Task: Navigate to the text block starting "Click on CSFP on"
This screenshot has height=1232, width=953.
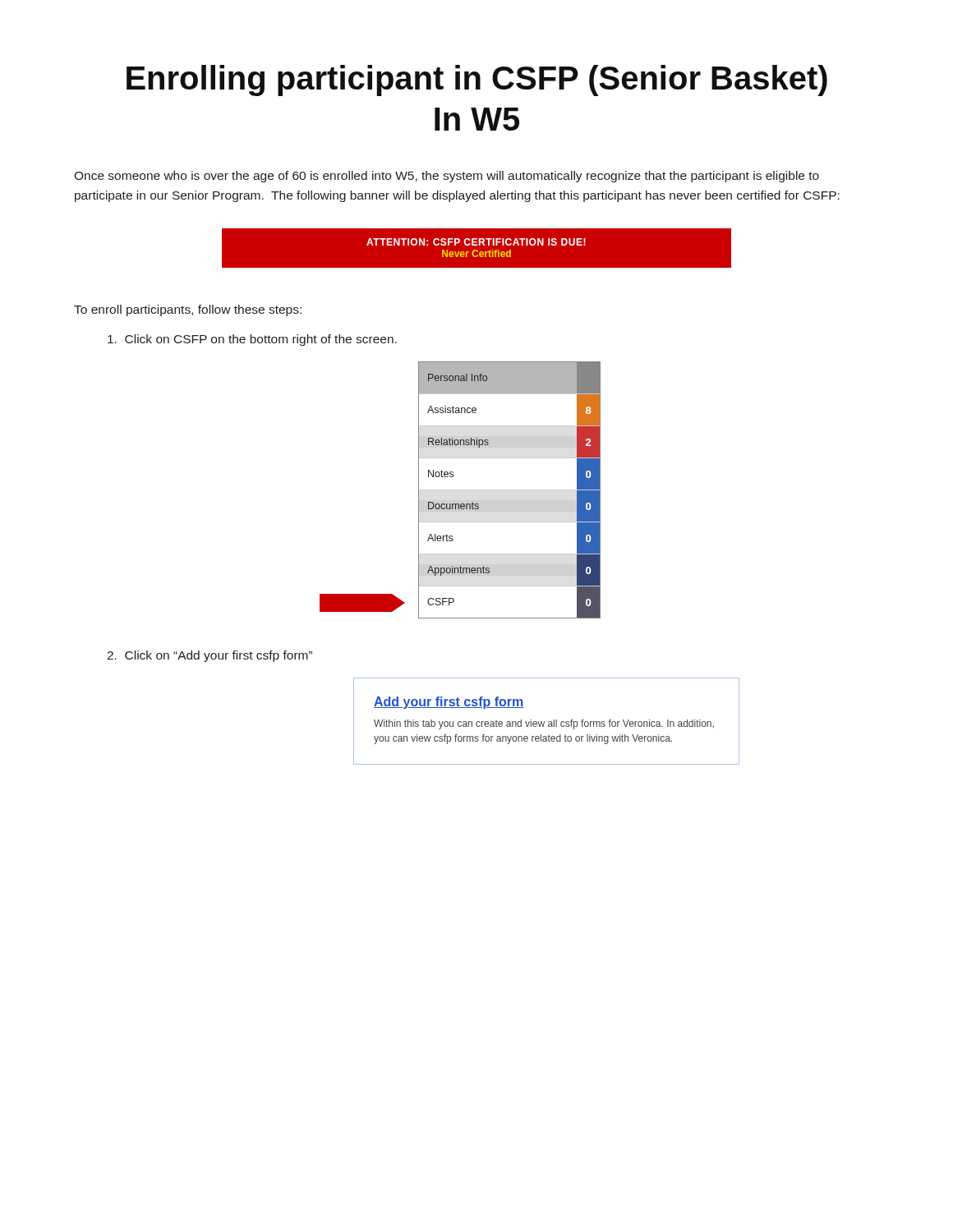Action: pos(252,339)
